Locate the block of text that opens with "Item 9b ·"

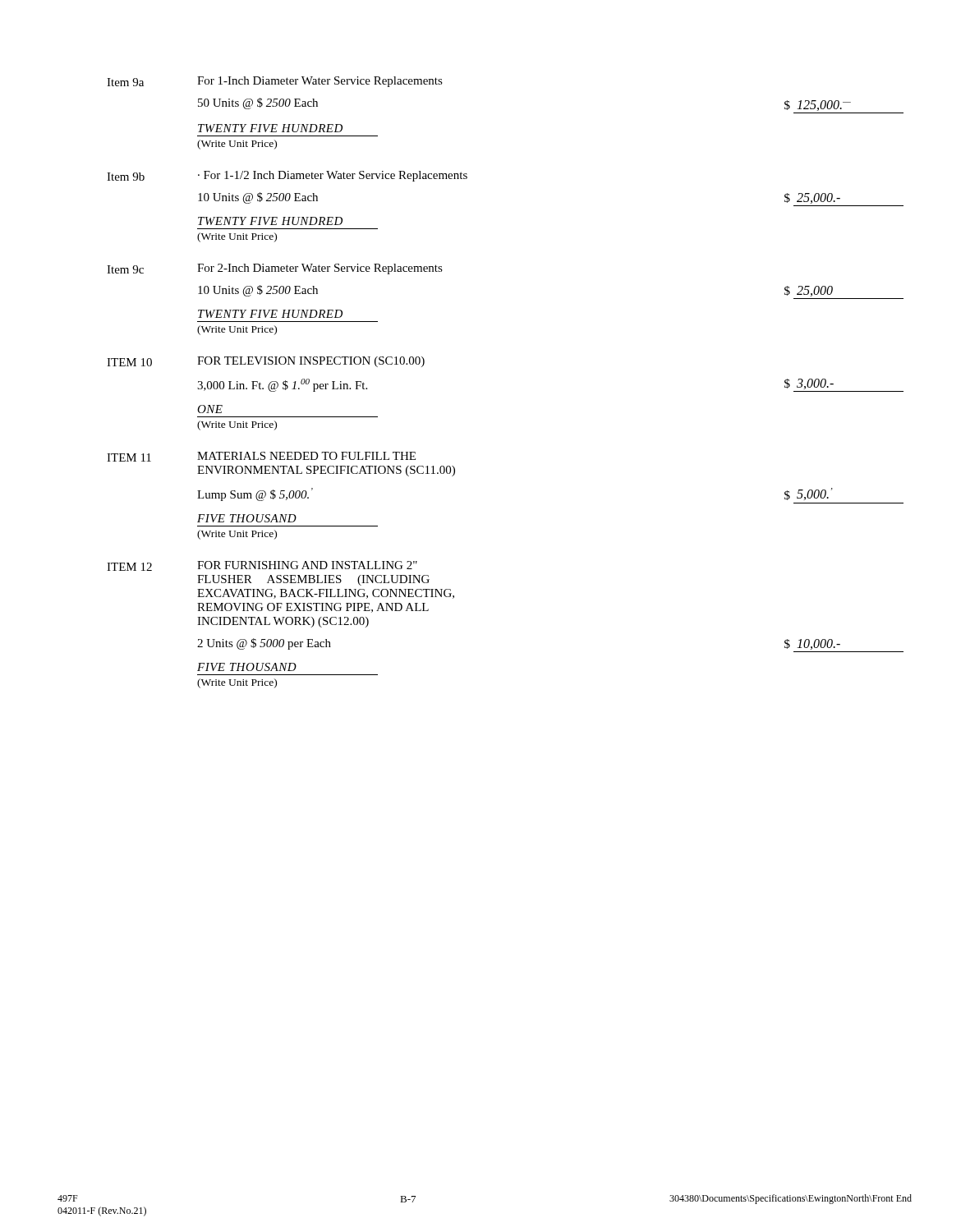tap(287, 176)
